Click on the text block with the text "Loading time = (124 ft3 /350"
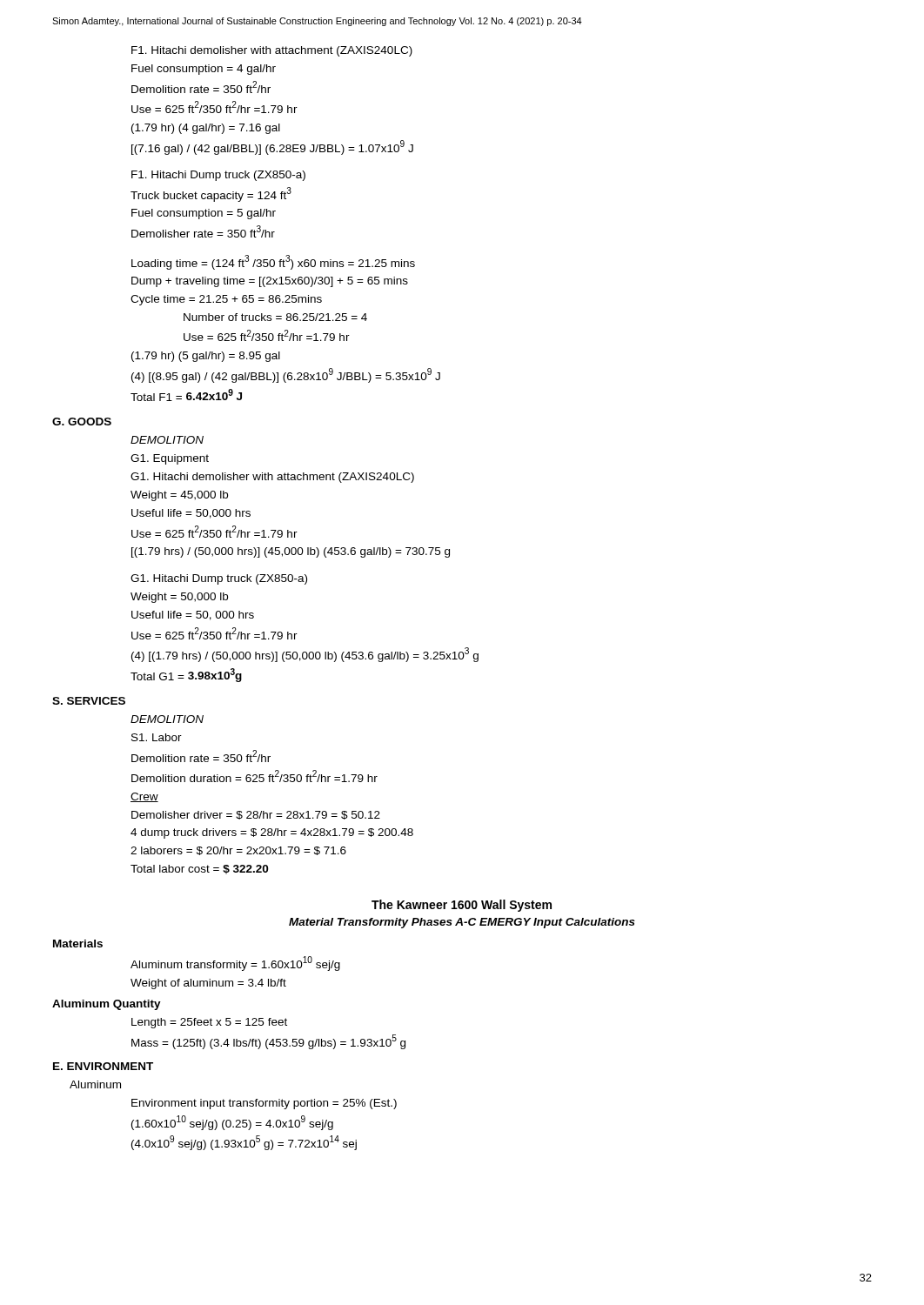Screen dimensions: 1305x924 tap(286, 328)
